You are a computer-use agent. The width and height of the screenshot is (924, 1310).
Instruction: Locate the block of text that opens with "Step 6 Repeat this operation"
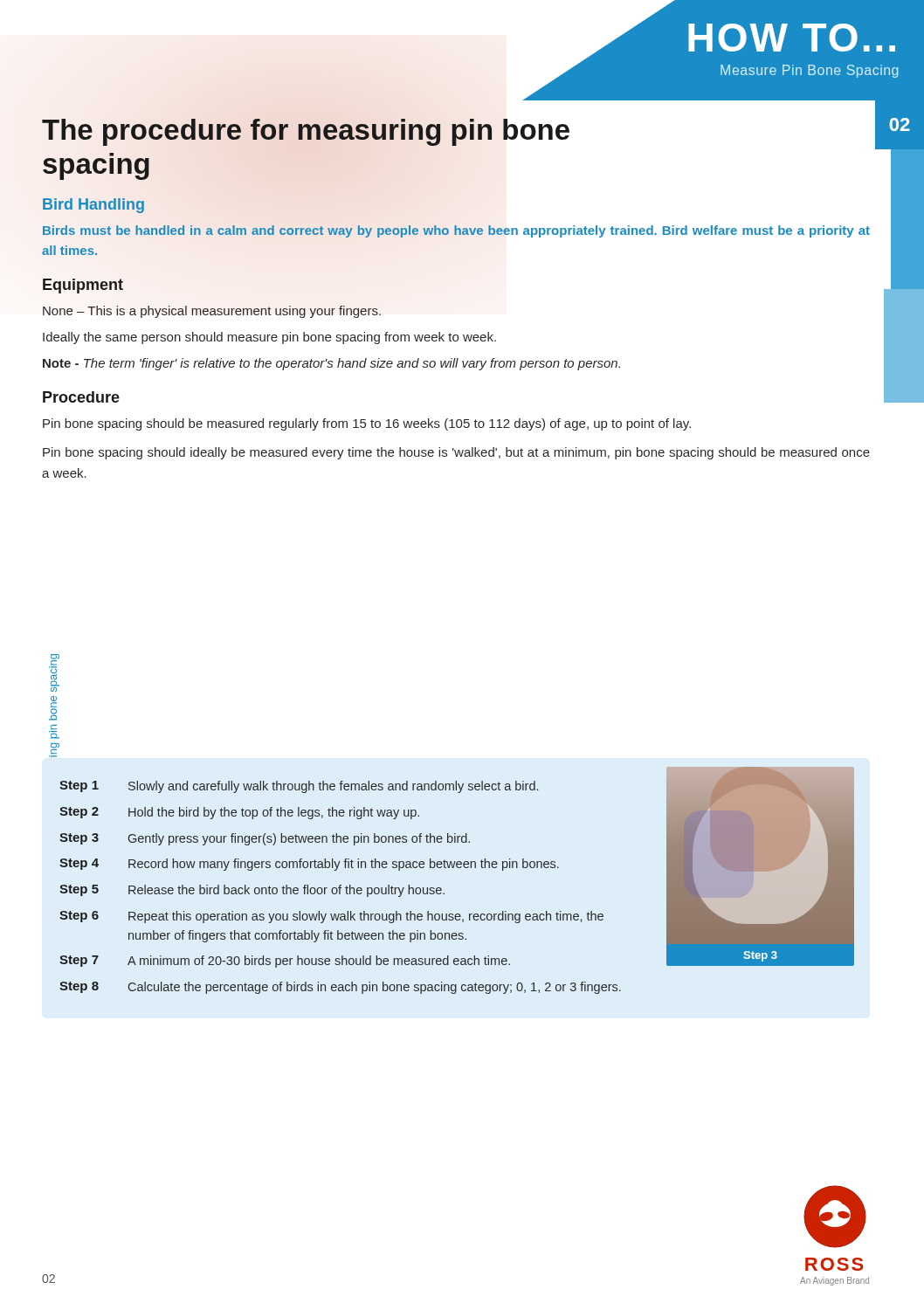tap(352, 926)
